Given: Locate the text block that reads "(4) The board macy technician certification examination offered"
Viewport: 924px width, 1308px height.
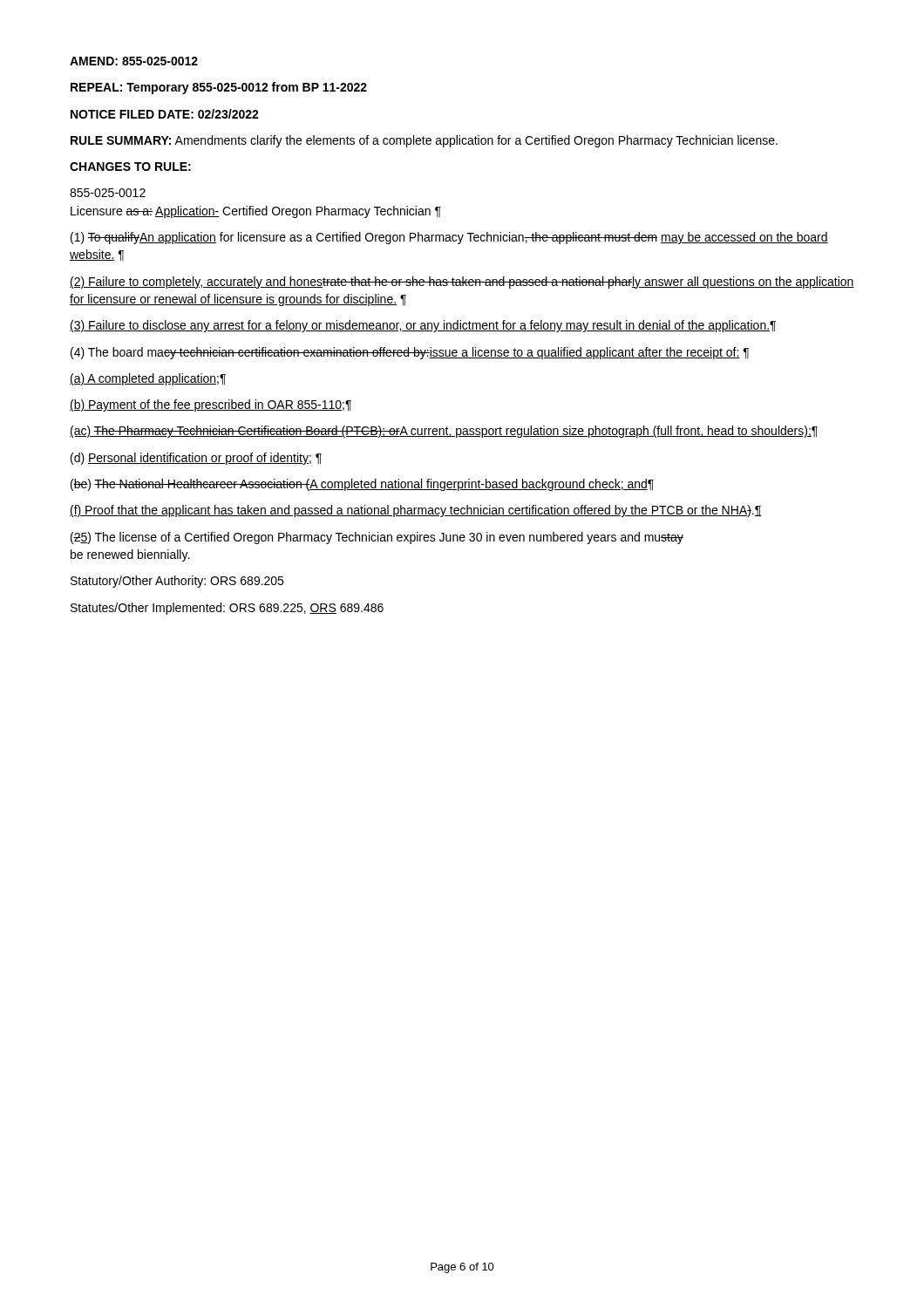Looking at the screenshot, I should (462, 352).
